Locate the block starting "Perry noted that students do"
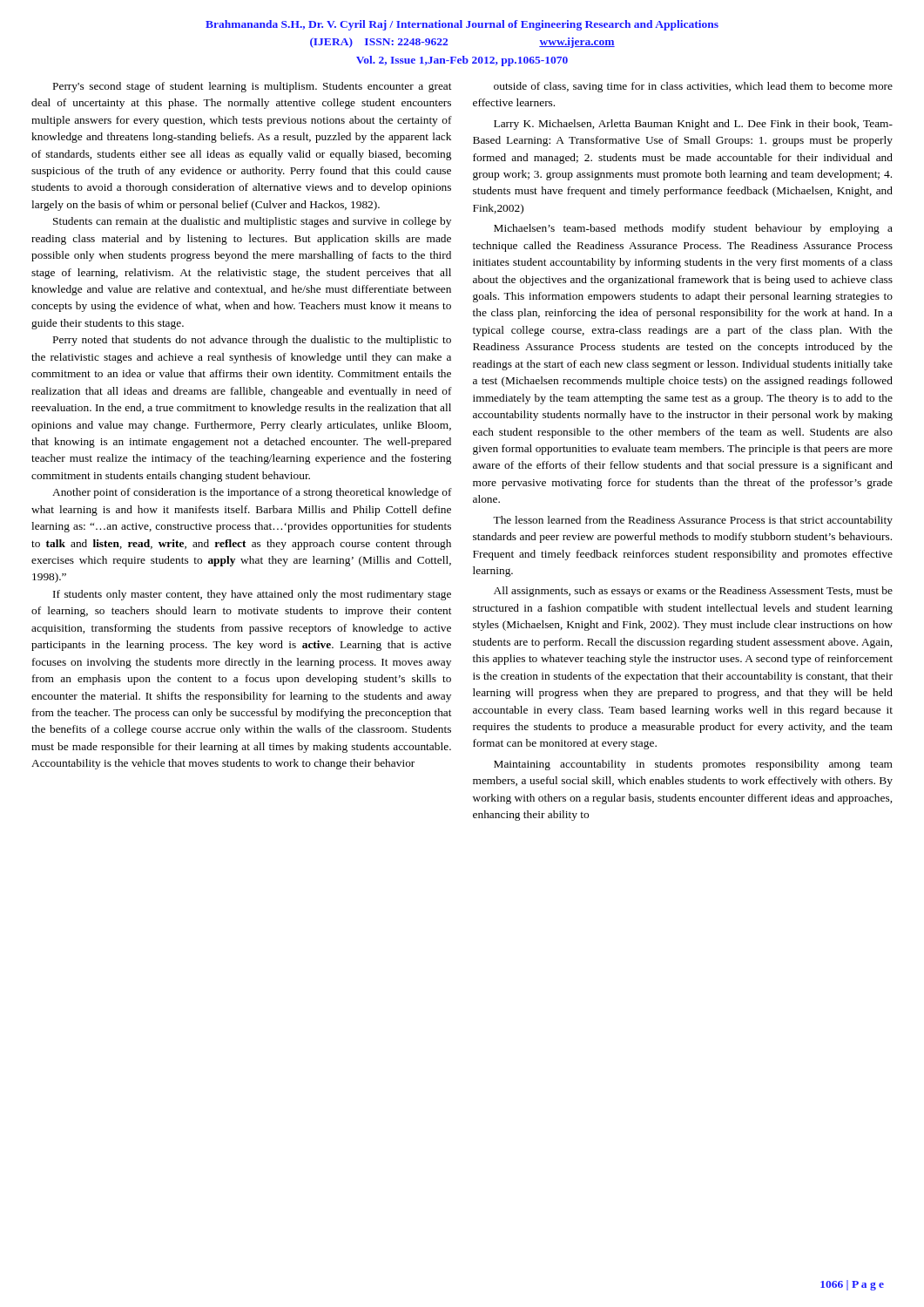Viewport: 924px width, 1307px height. tap(241, 408)
